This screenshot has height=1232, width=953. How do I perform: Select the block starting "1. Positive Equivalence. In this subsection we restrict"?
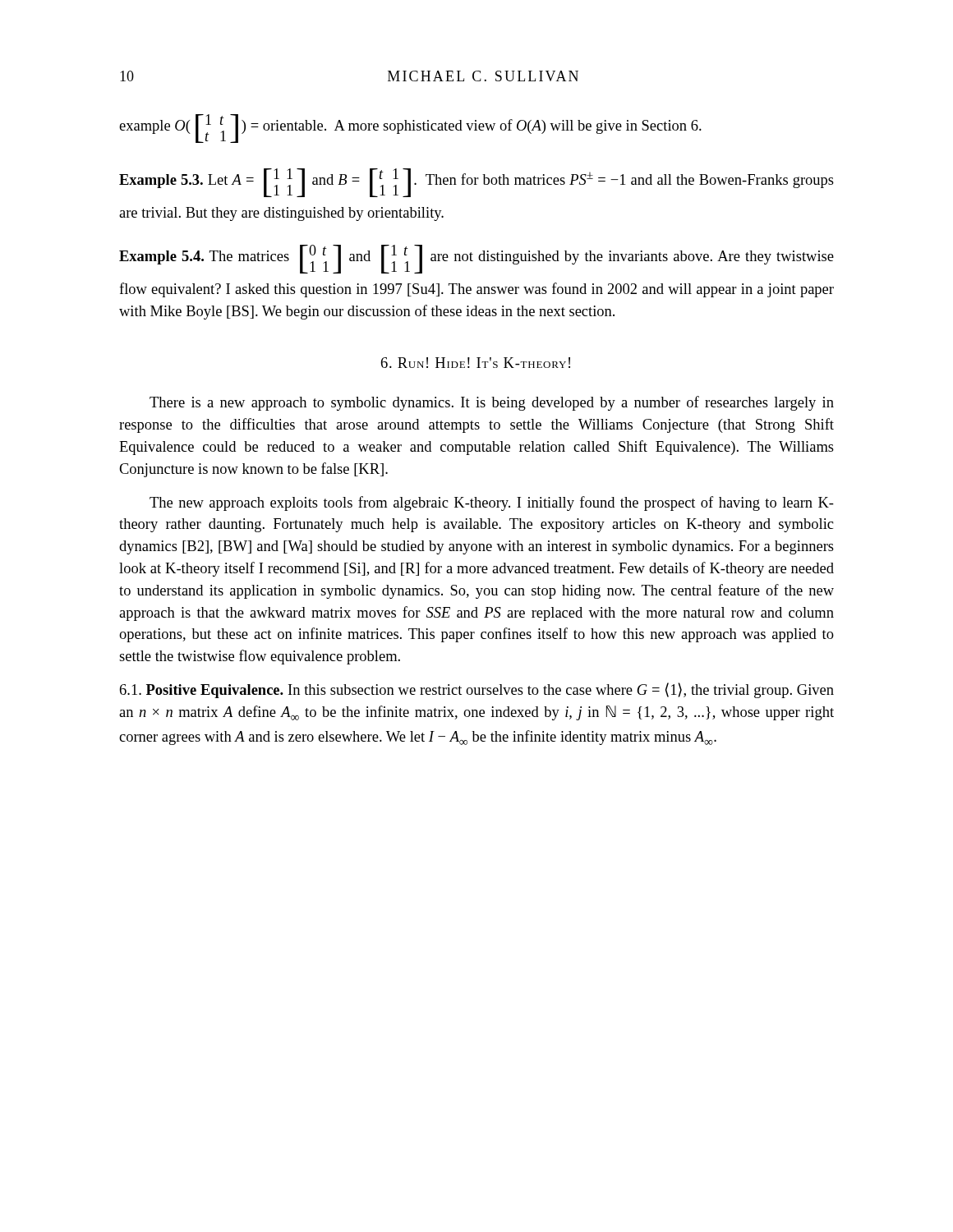pyautogui.click(x=476, y=715)
